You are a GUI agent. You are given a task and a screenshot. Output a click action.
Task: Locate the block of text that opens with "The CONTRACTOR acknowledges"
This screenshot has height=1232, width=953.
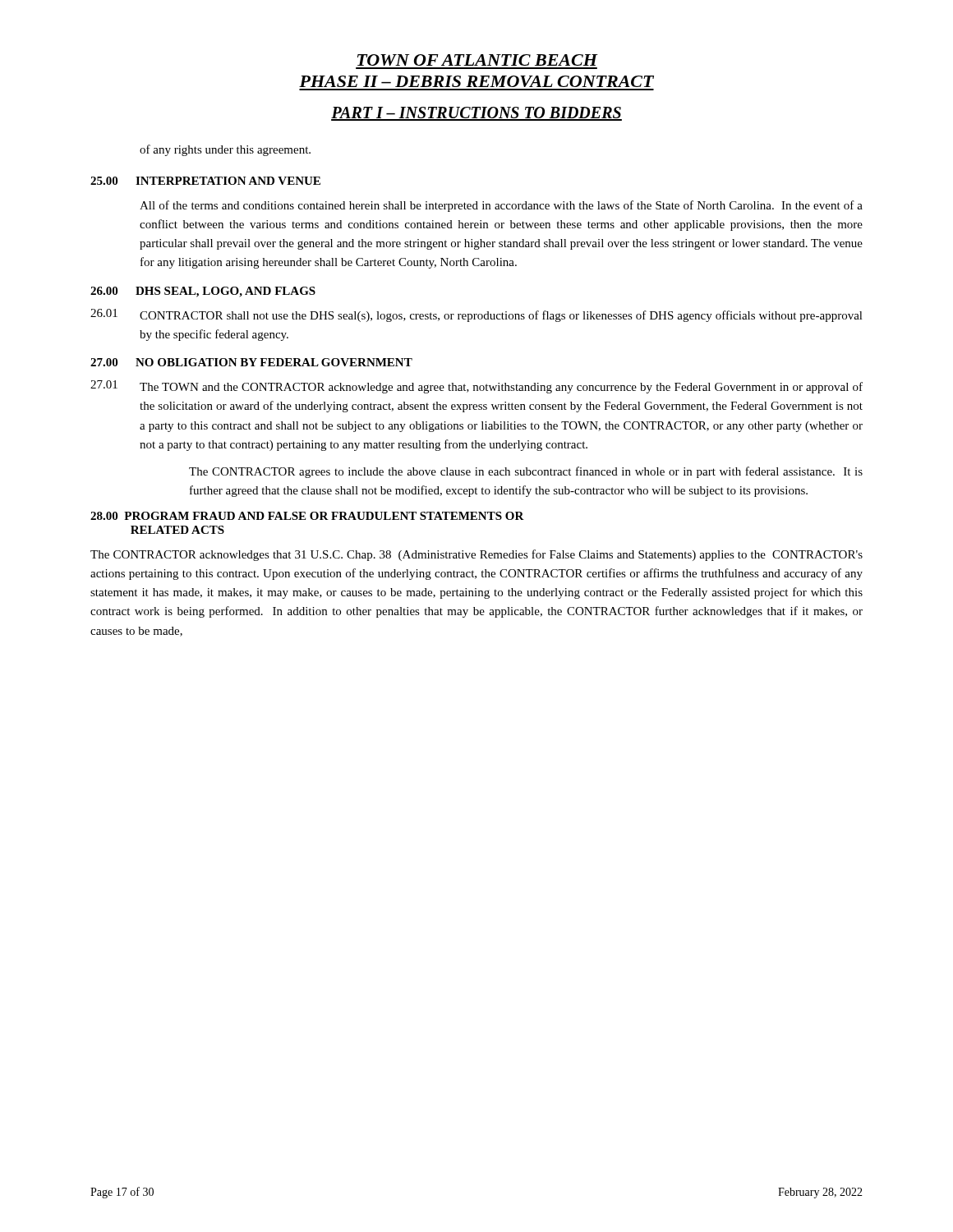point(476,592)
